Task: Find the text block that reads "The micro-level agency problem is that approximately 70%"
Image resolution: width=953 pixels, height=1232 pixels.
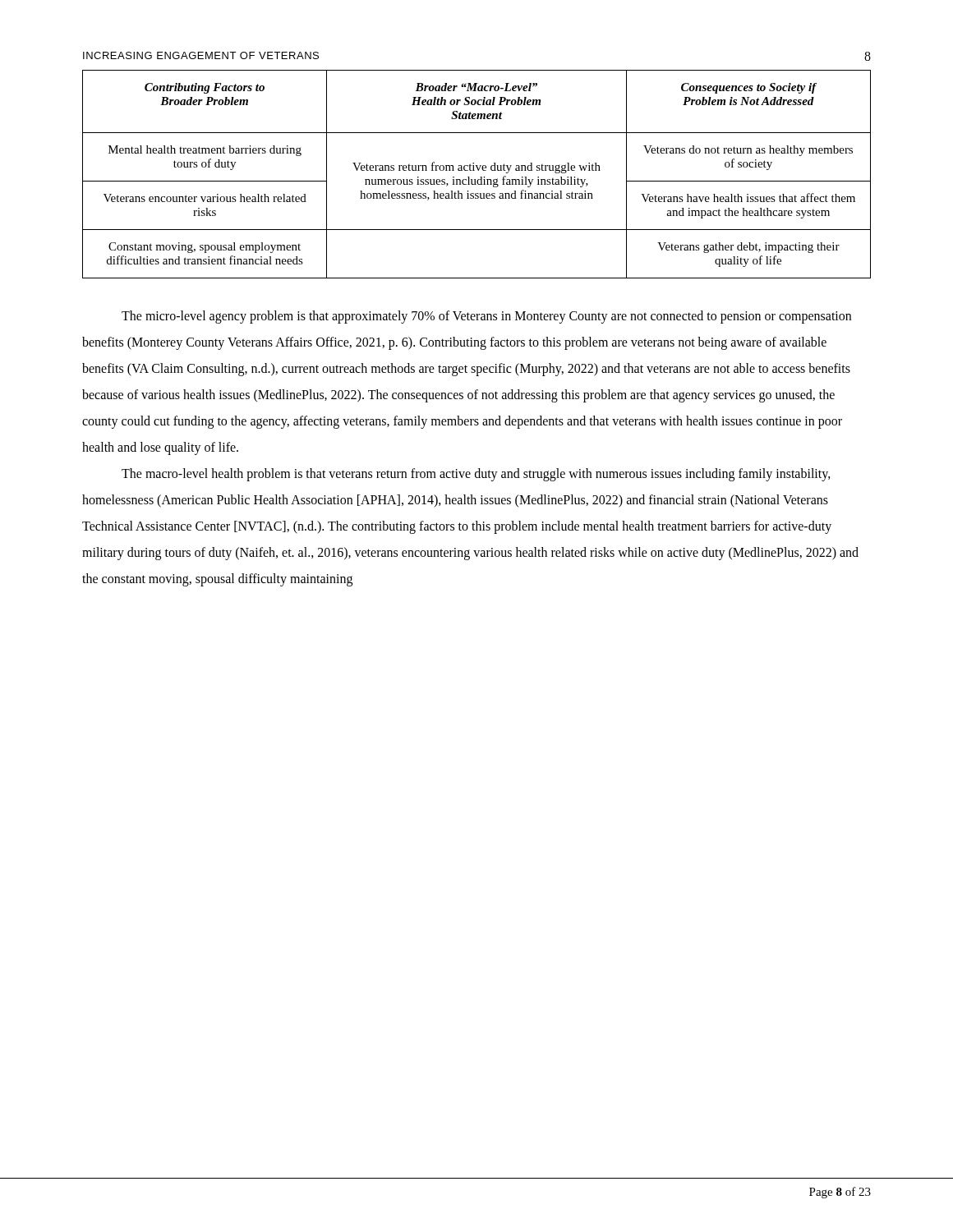Action: click(467, 382)
